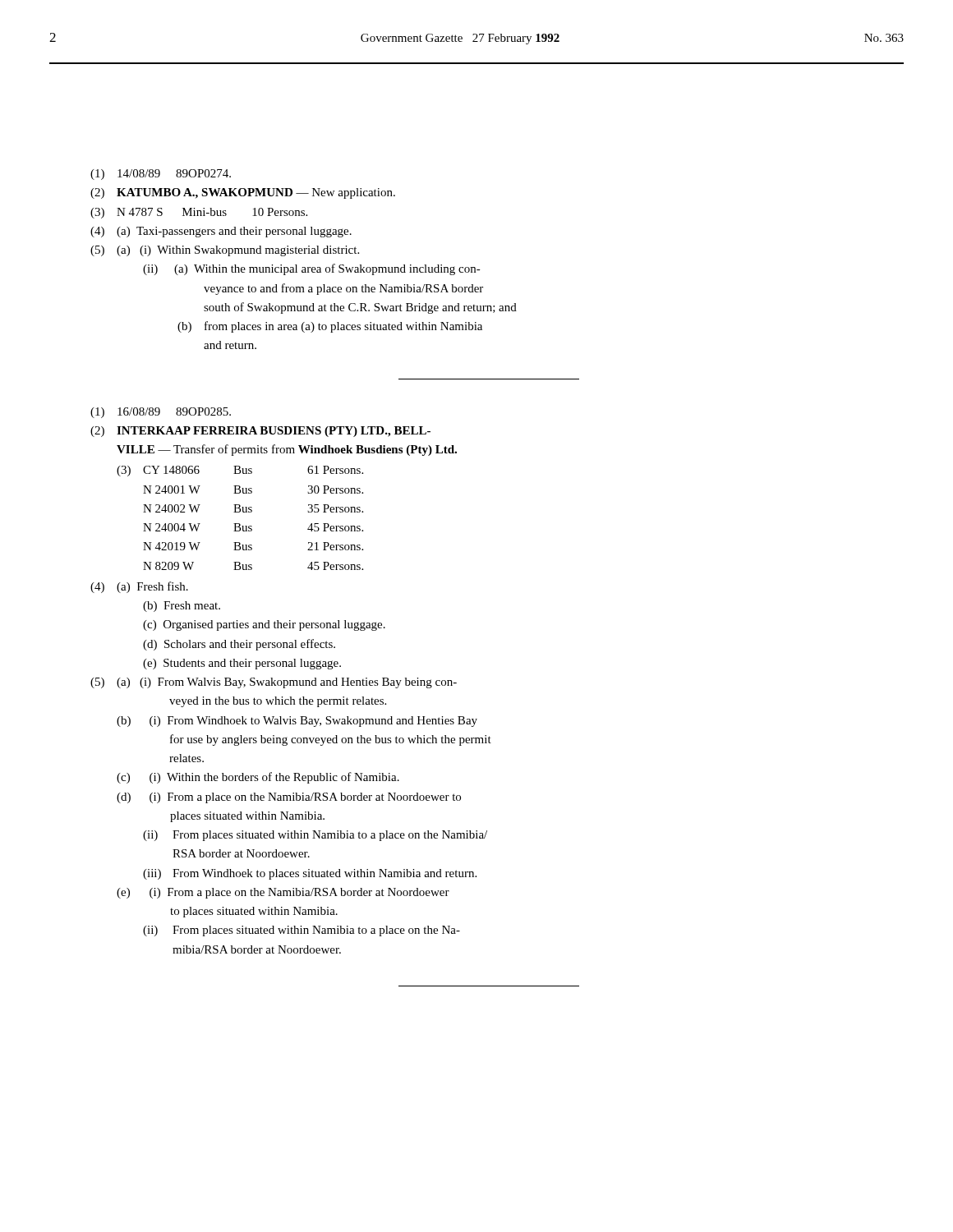Navigate to the block starting "(4) (a) Taxi-passengers and their personal luggage."
The image size is (953, 1232).
[x=221, y=232]
